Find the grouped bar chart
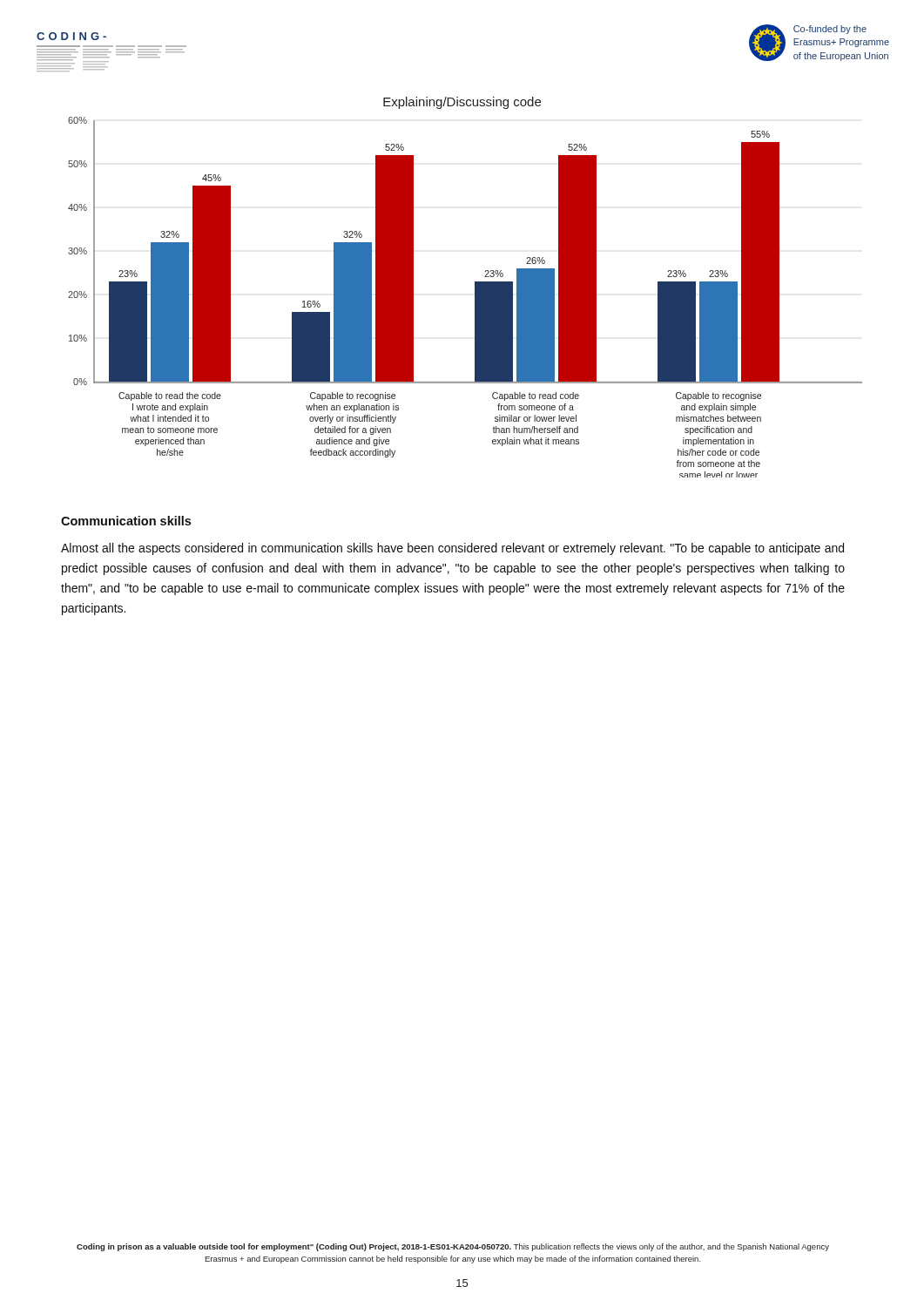Screen dimensions: 1307x924 pos(462,294)
